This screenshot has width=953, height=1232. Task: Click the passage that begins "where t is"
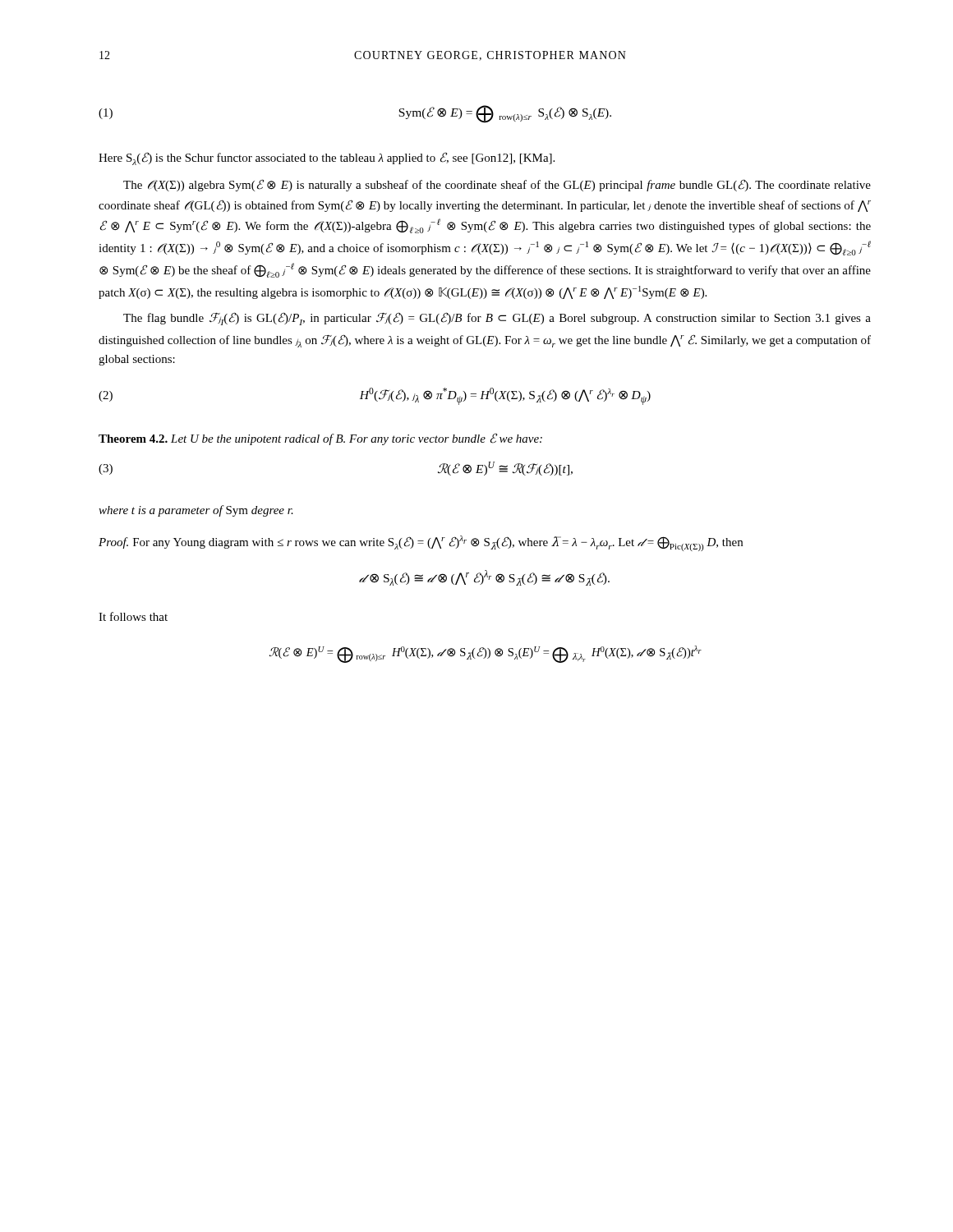tap(196, 510)
